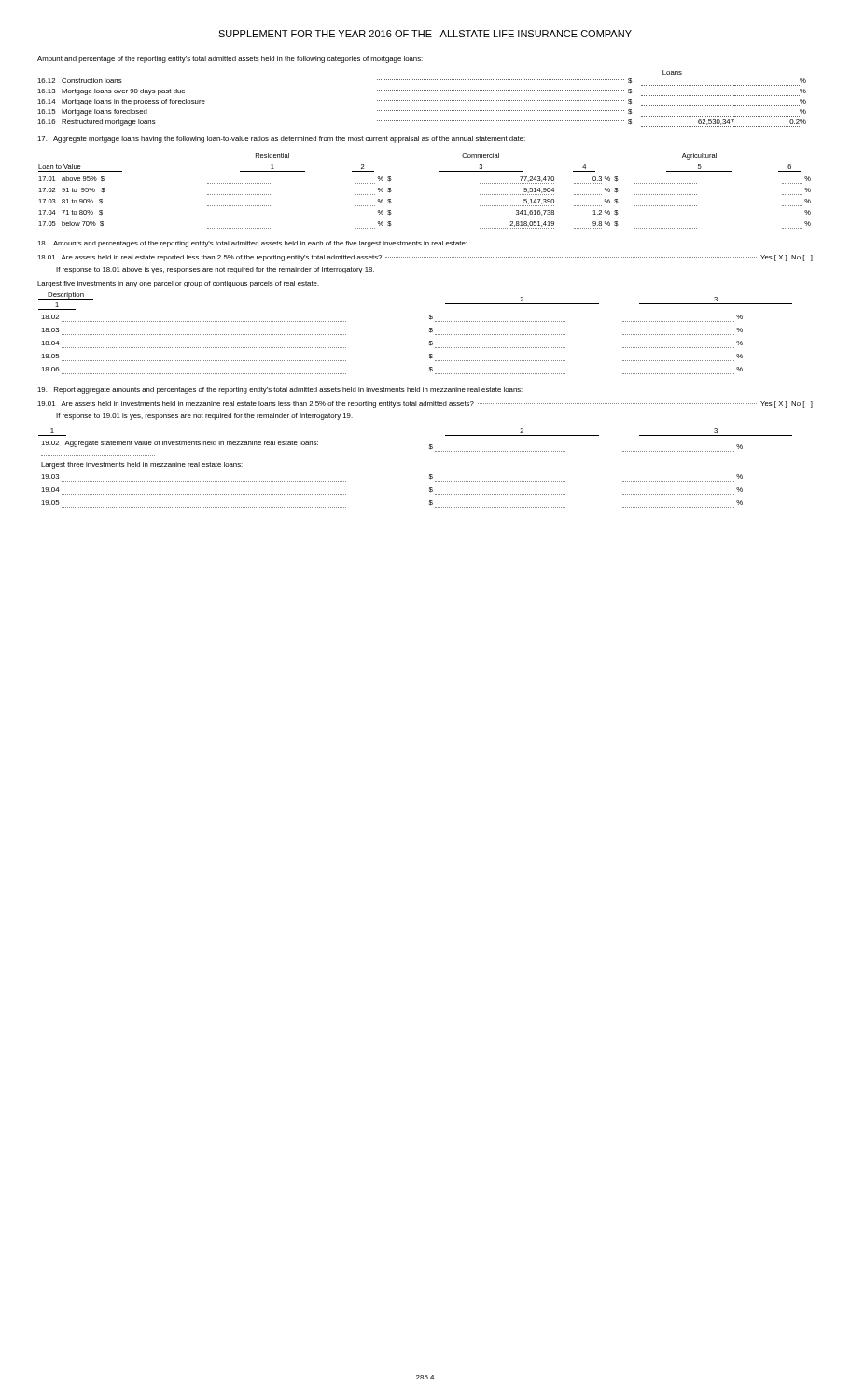Image resolution: width=850 pixels, height=1400 pixels.
Task: Click on the text block that says "If response to 19.01"
Action: pos(204,416)
